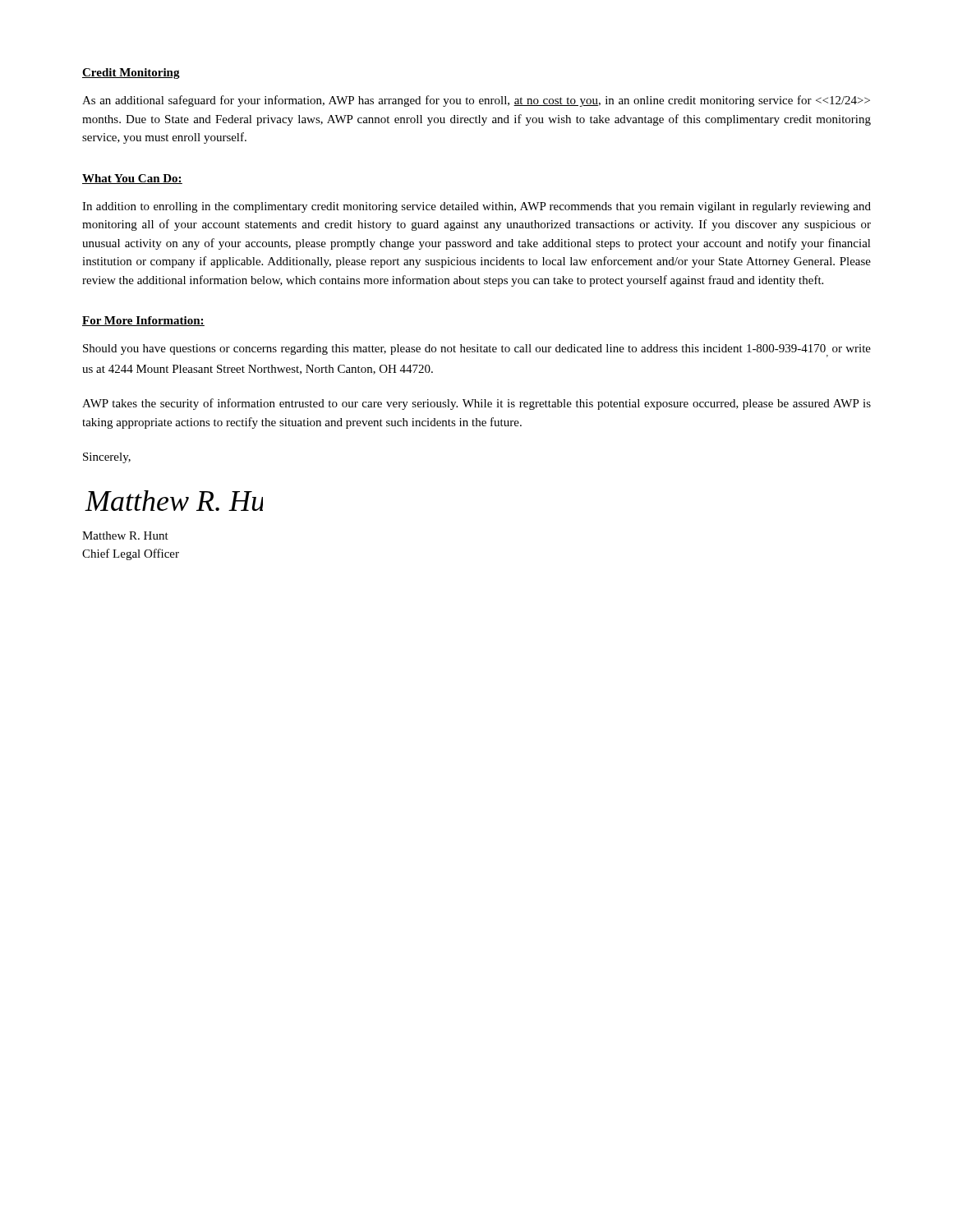
Task: Navigate to the element starting "As an additional"
Action: pos(476,119)
